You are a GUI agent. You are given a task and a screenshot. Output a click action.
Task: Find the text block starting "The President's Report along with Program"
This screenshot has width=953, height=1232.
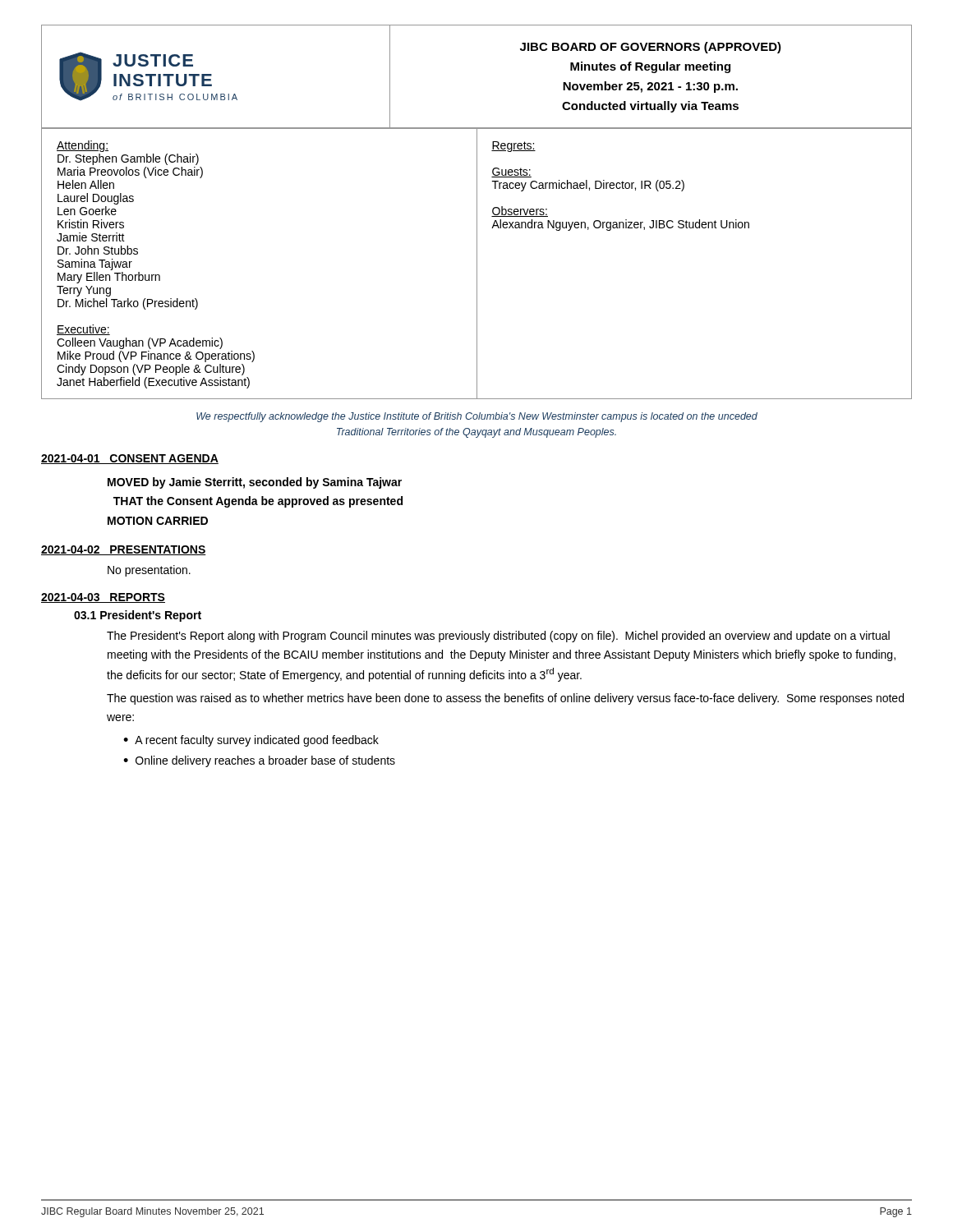(x=502, y=655)
